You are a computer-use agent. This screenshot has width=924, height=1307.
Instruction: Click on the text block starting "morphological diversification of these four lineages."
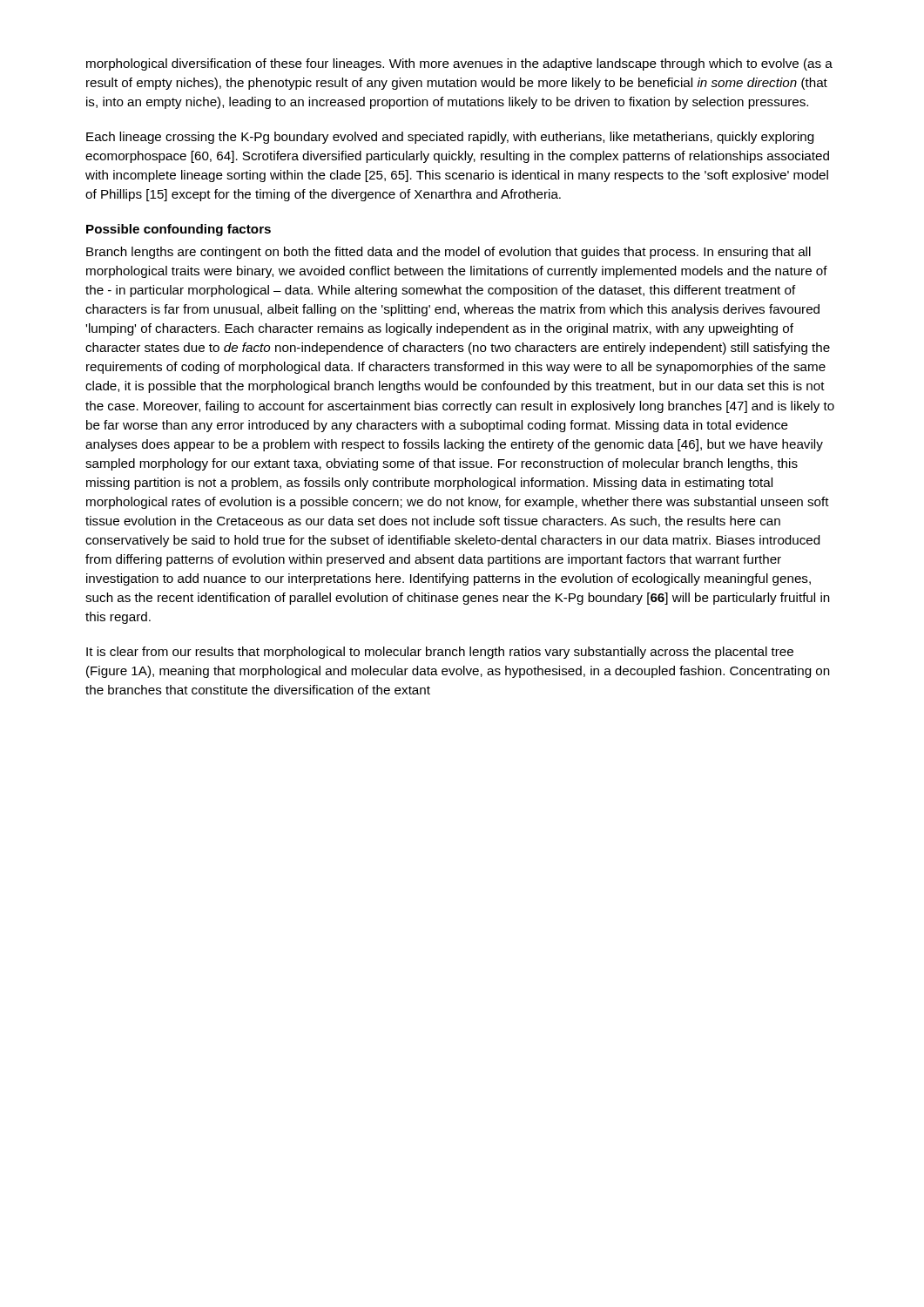pyautogui.click(x=459, y=82)
